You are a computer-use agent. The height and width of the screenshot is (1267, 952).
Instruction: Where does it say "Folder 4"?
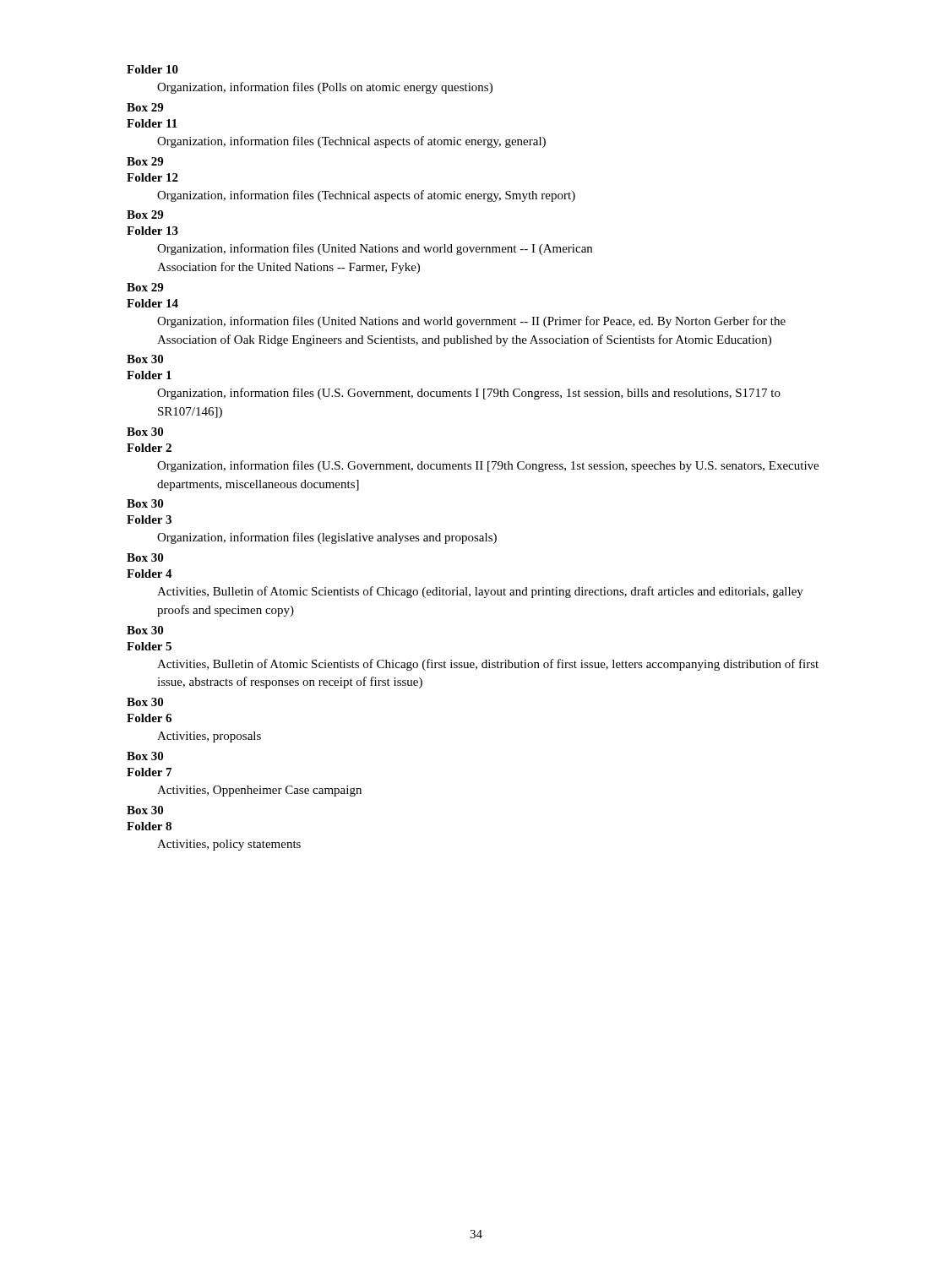coord(149,574)
